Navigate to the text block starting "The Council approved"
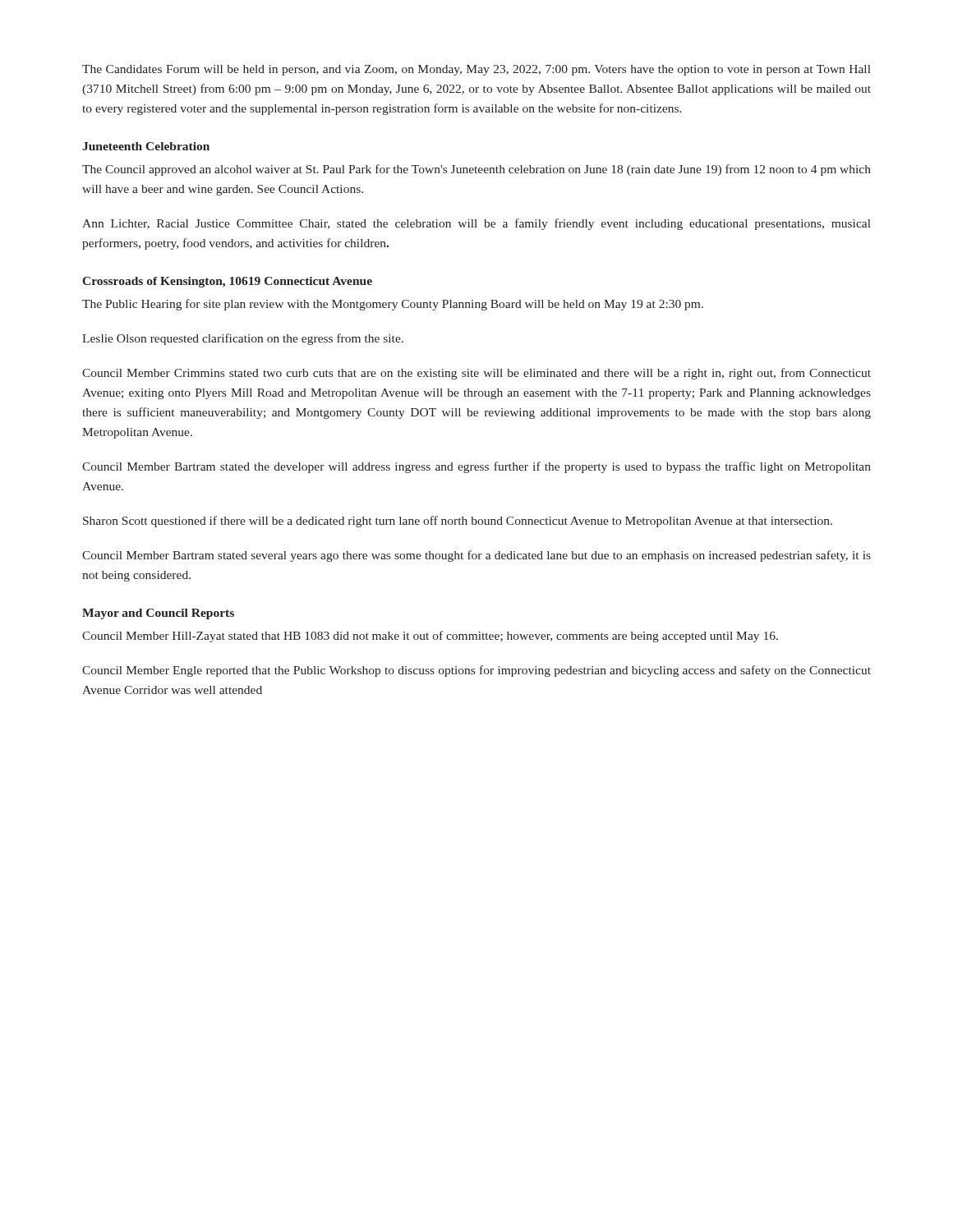Viewport: 953px width, 1232px height. (x=476, y=179)
